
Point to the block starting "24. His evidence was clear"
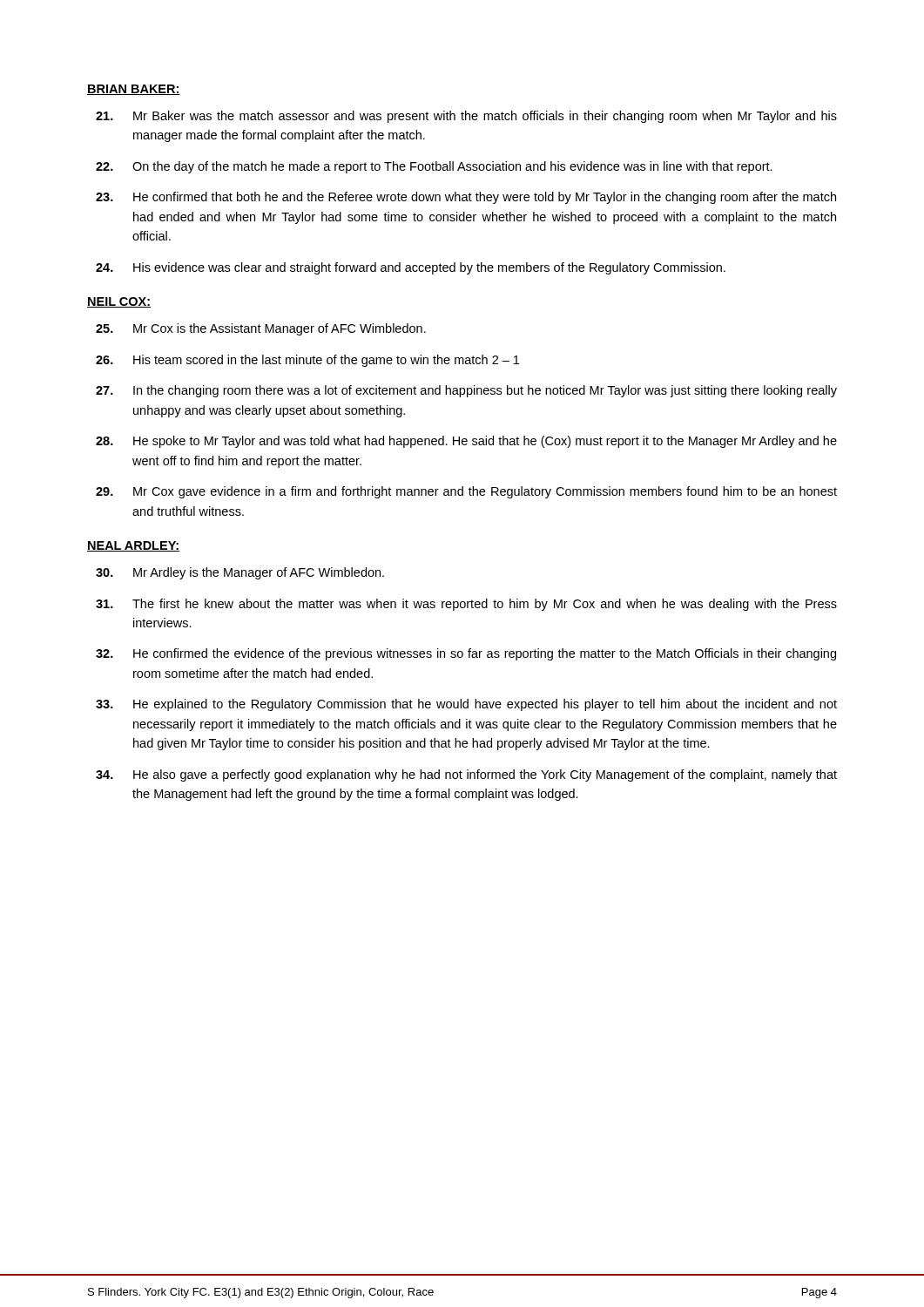(462, 268)
